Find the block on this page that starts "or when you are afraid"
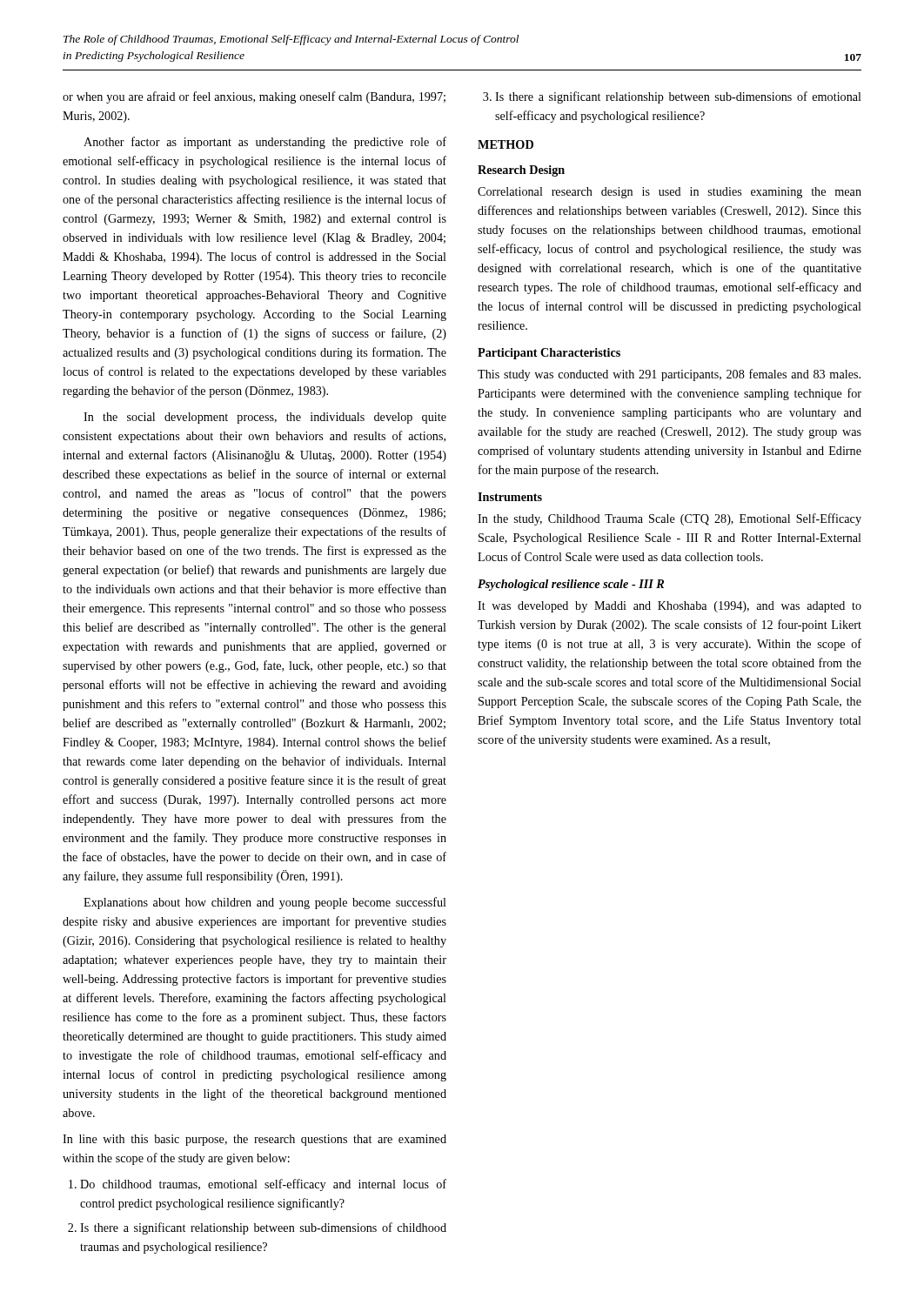The width and height of the screenshot is (924, 1305). pyautogui.click(x=255, y=106)
